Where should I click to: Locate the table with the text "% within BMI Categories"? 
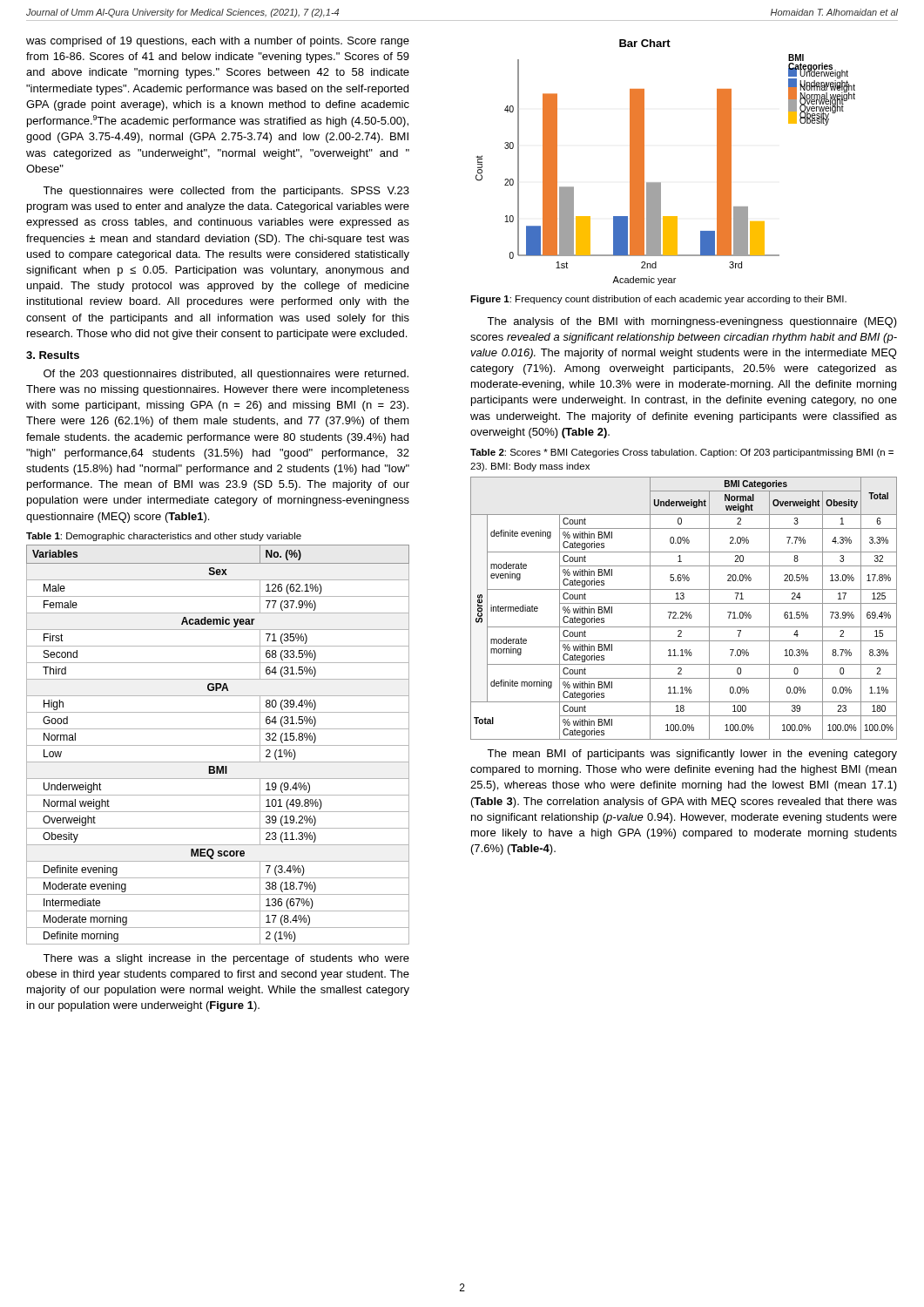pos(684,608)
